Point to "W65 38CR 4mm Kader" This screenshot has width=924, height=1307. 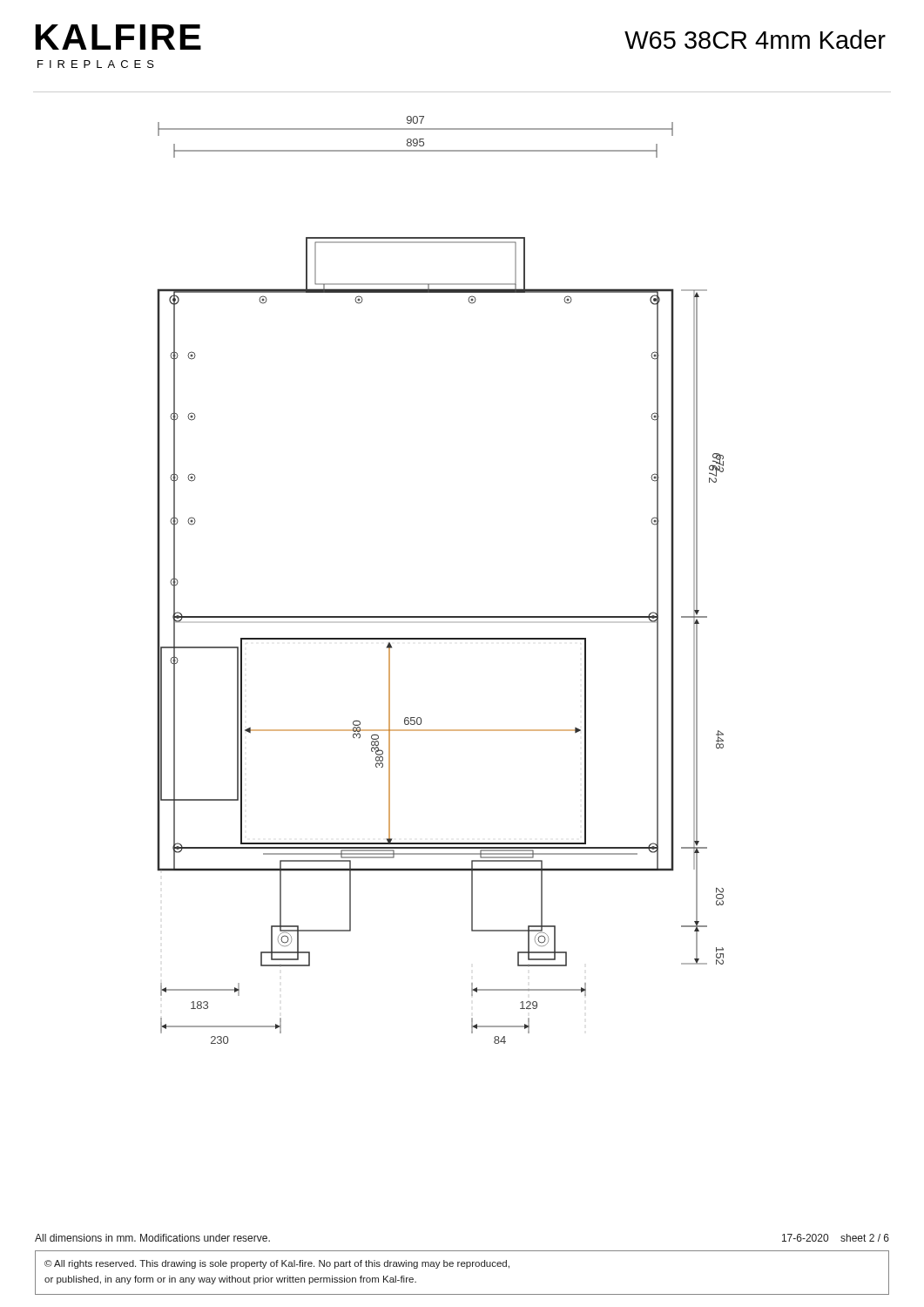pyautogui.click(x=755, y=40)
